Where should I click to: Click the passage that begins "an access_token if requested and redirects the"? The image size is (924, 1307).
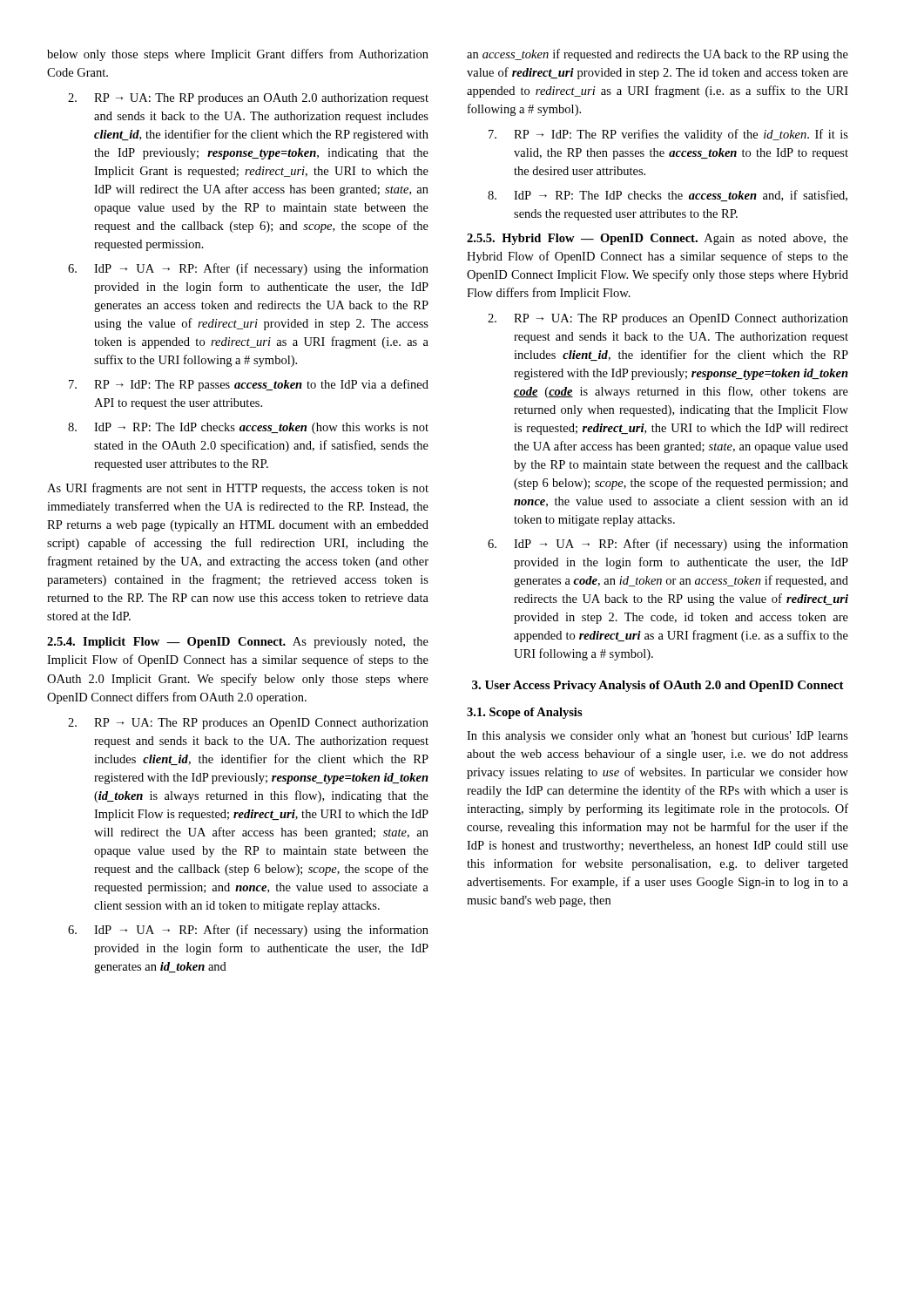click(658, 82)
